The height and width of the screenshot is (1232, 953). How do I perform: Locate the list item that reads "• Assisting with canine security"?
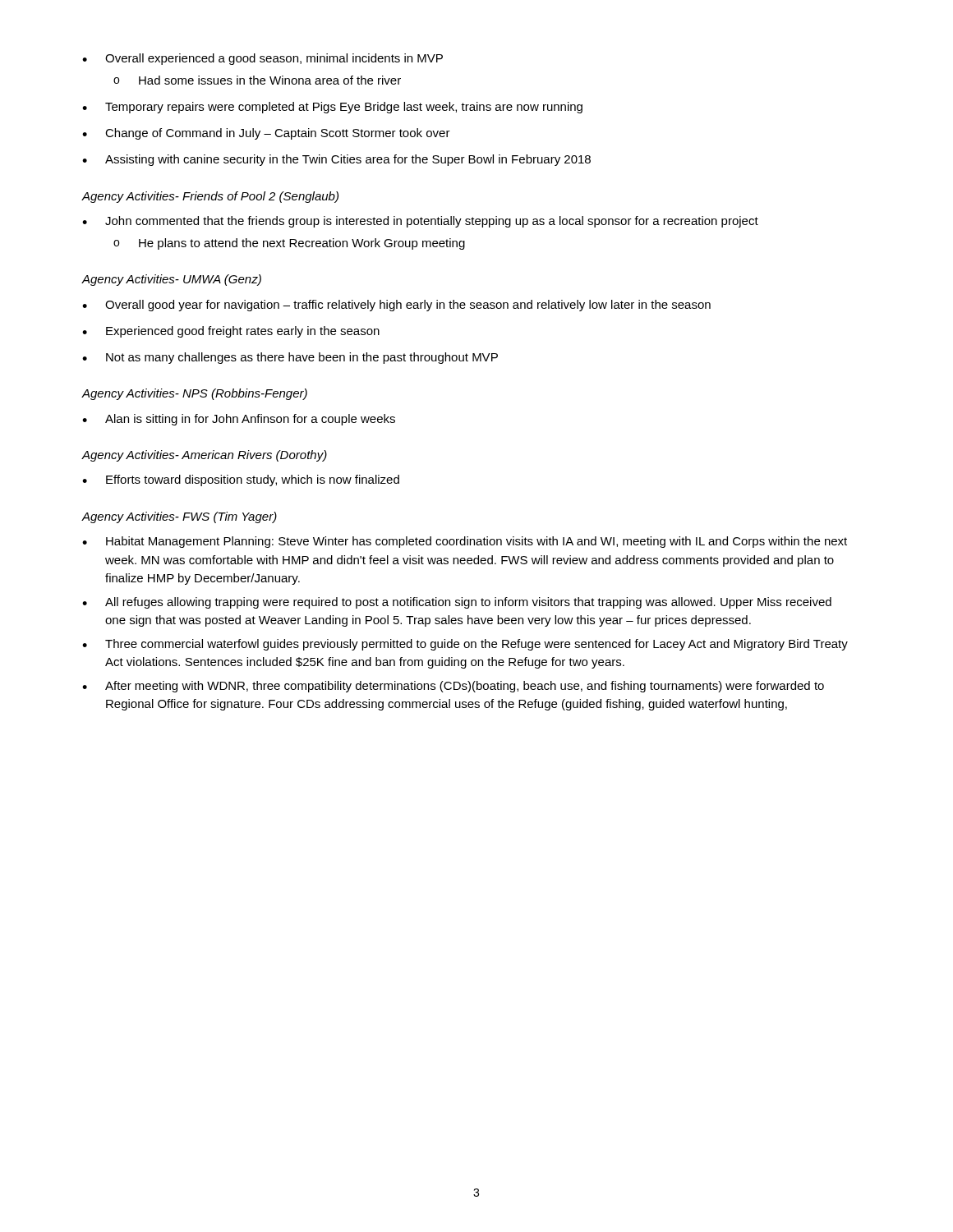pos(468,161)
